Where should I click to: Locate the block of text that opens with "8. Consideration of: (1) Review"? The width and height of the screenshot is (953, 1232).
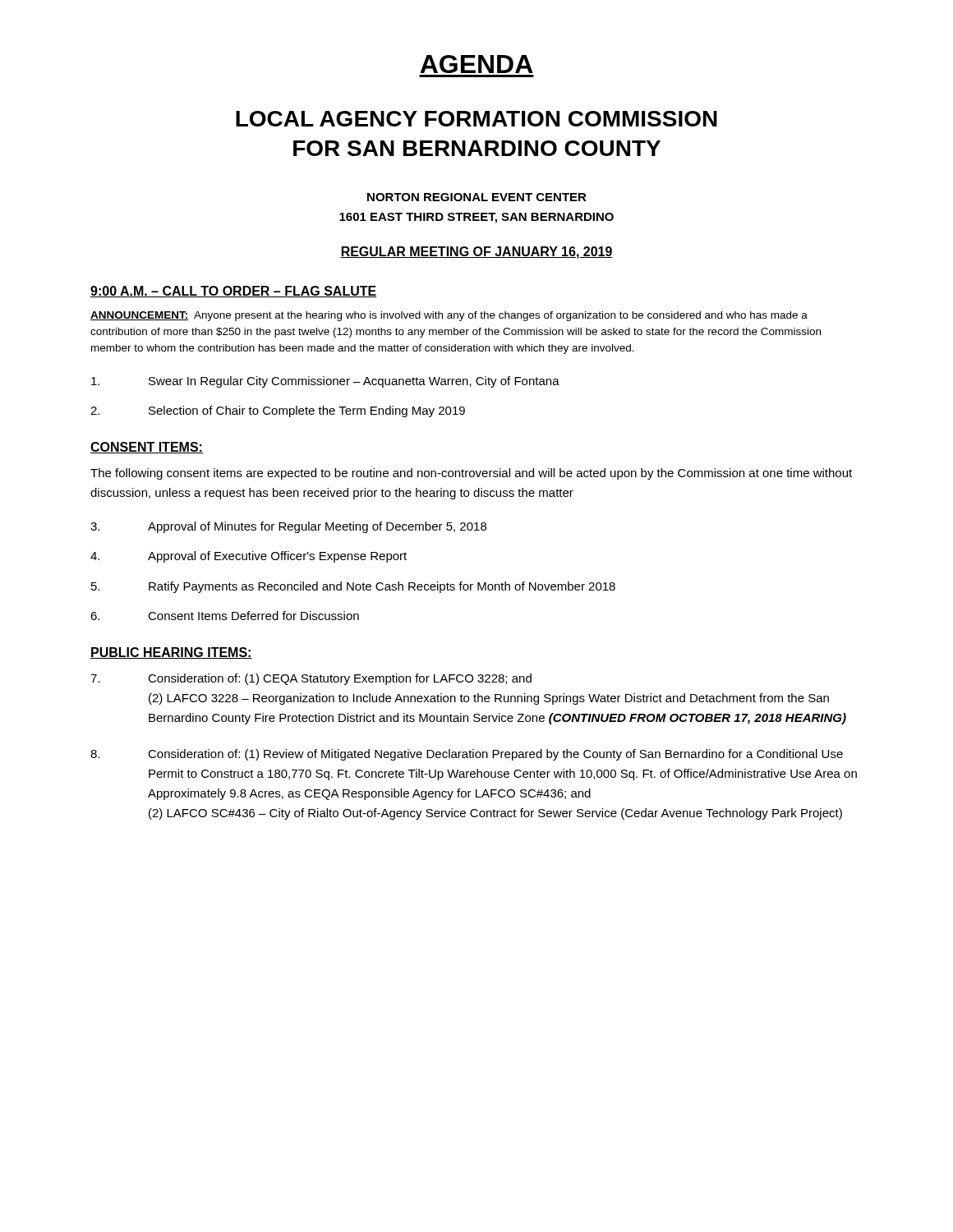pyautogui.click(x=476, y=783)
